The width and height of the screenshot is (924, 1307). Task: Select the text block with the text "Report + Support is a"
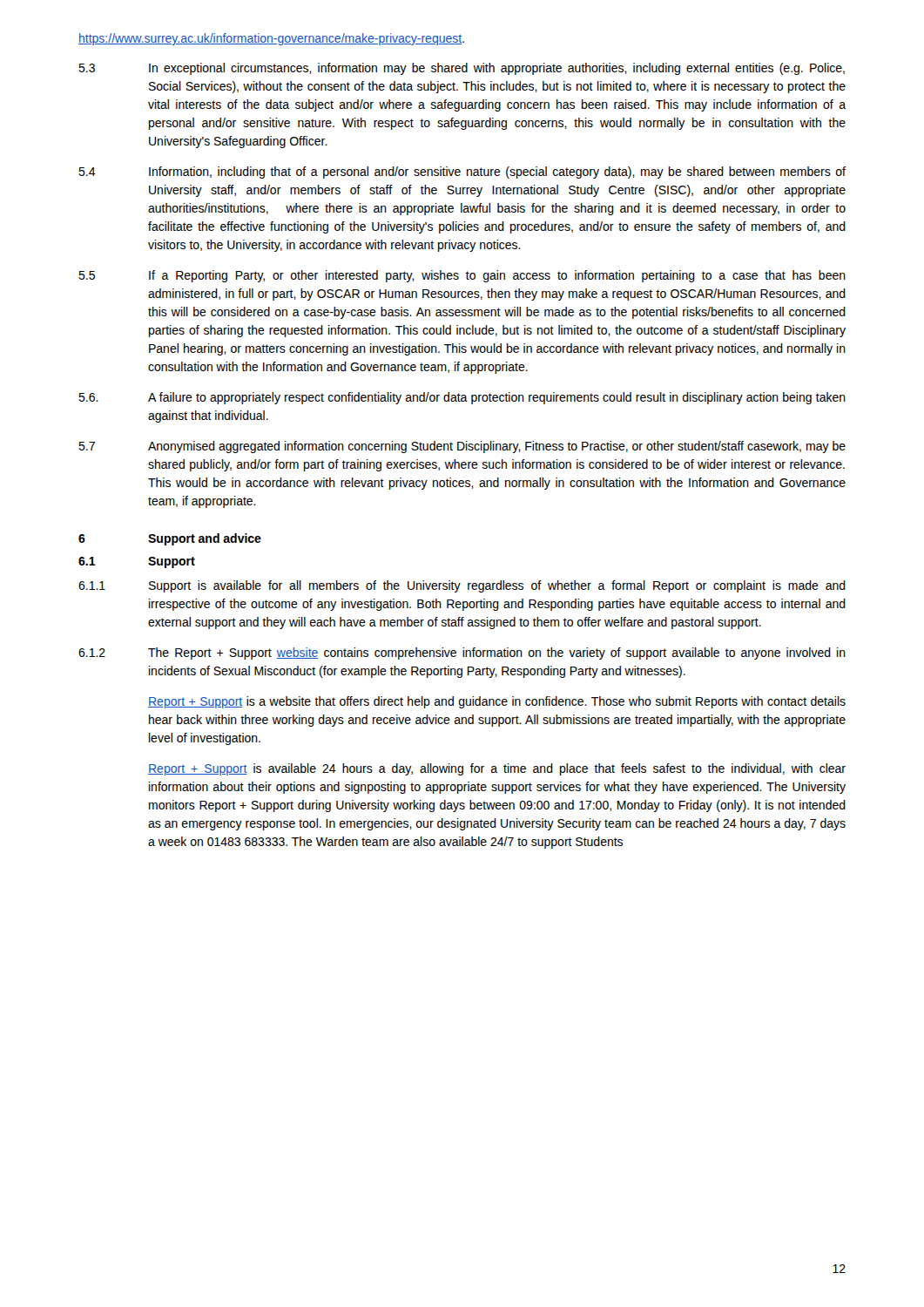click(x=497, y=720)
